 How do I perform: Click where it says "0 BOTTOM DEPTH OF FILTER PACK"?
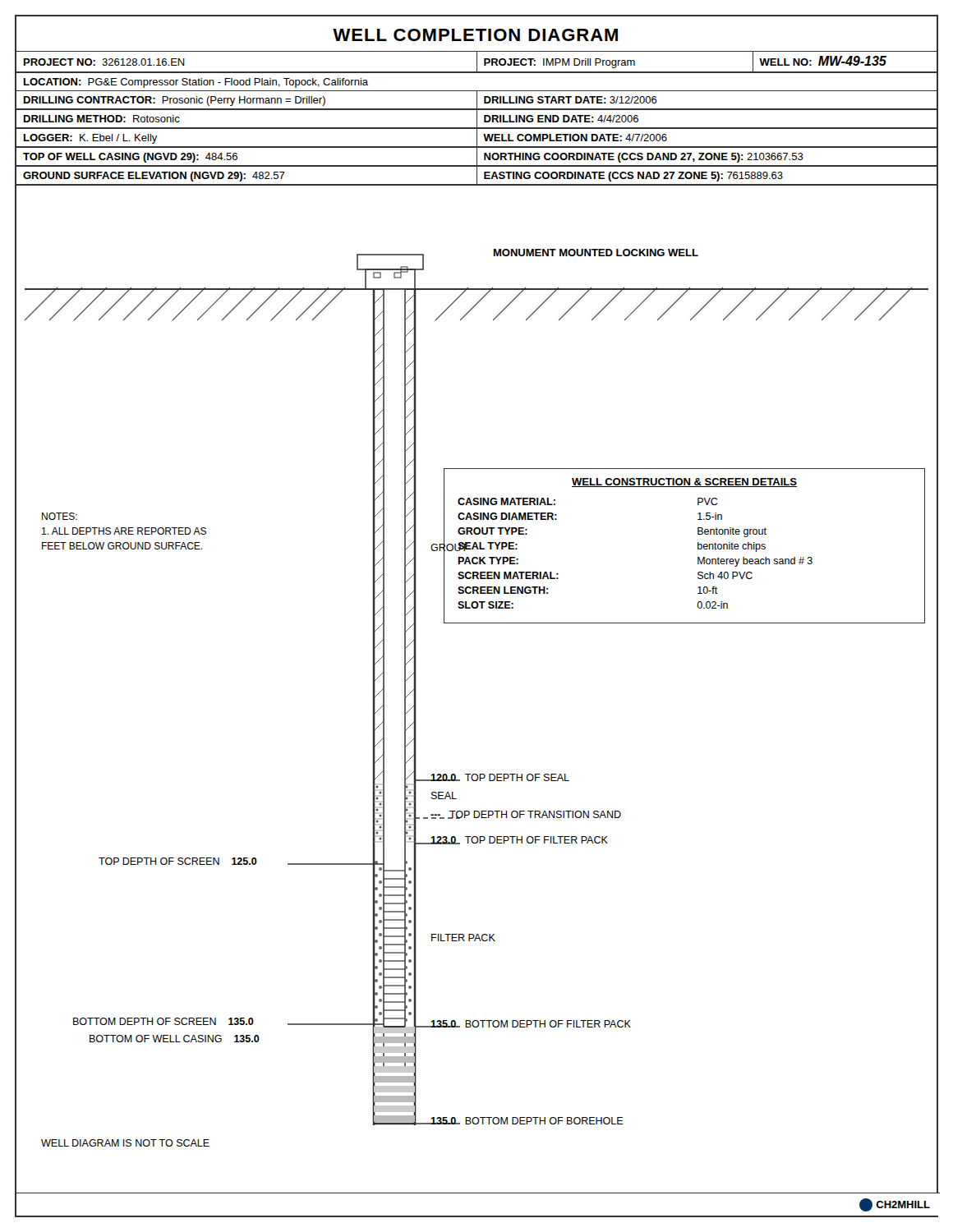coord(531,1024)
